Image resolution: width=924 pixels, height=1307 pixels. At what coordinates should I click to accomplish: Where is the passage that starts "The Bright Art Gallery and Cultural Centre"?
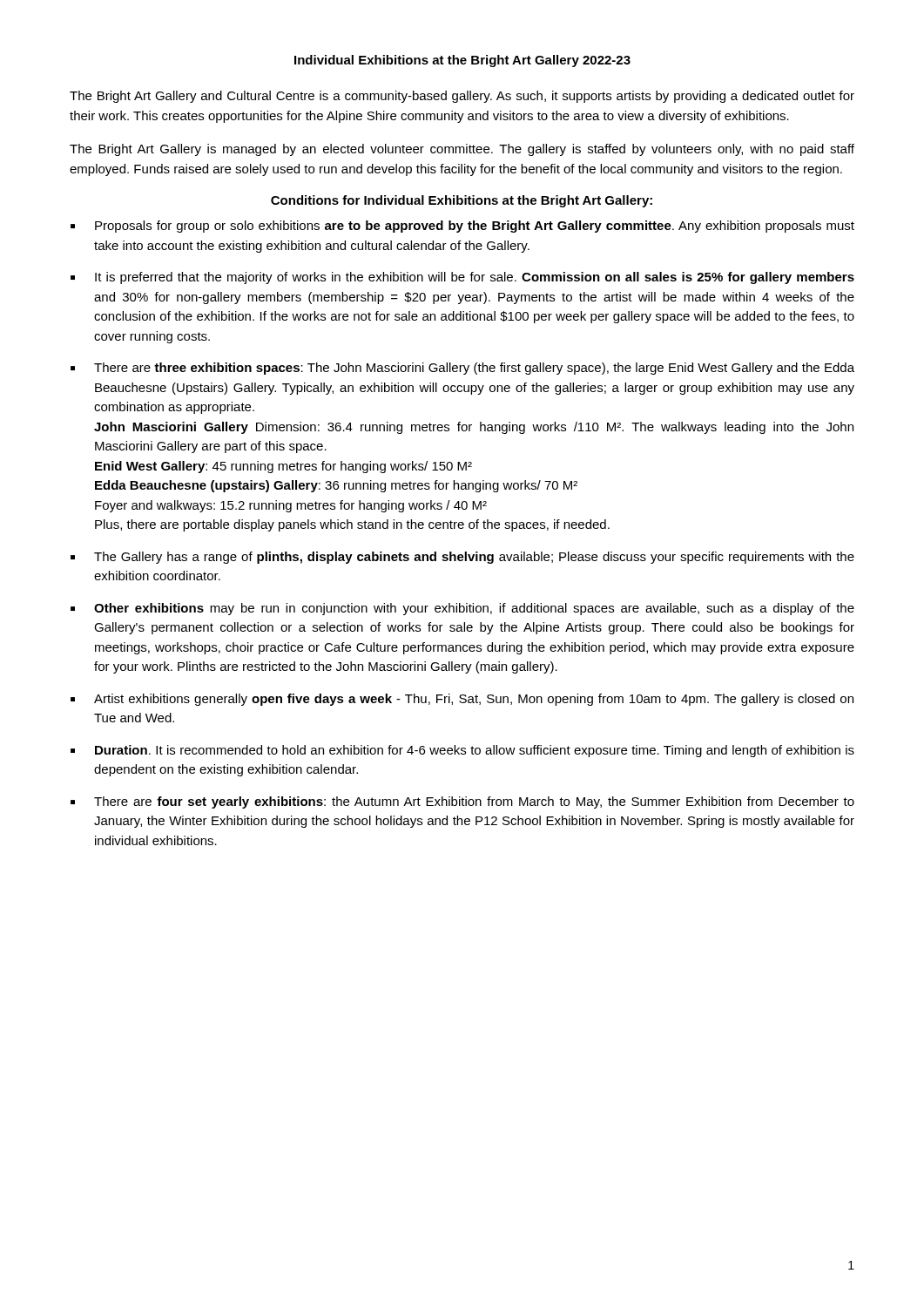click(462, 105)
